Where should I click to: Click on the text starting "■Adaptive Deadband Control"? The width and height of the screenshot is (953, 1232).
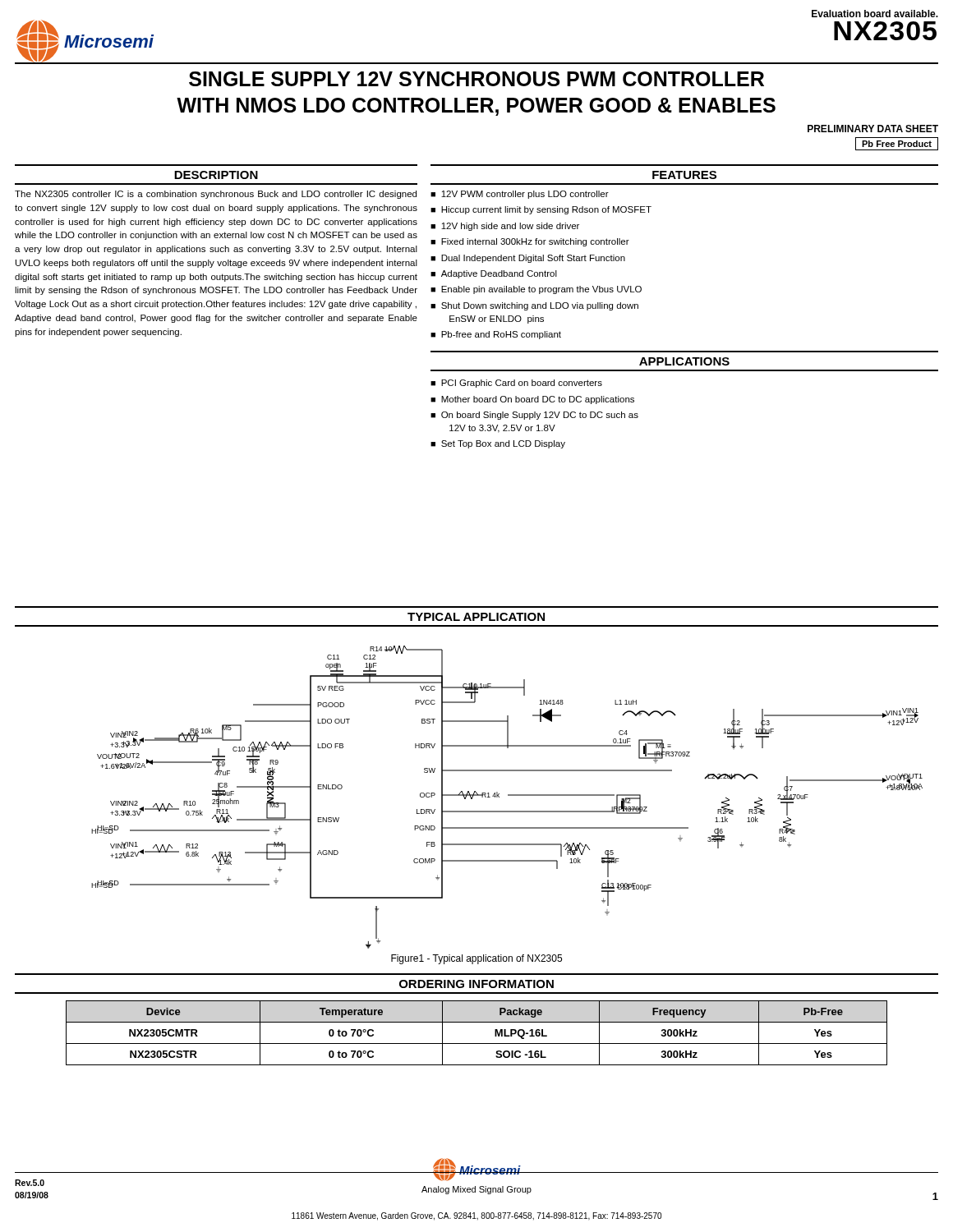[494, 274]
